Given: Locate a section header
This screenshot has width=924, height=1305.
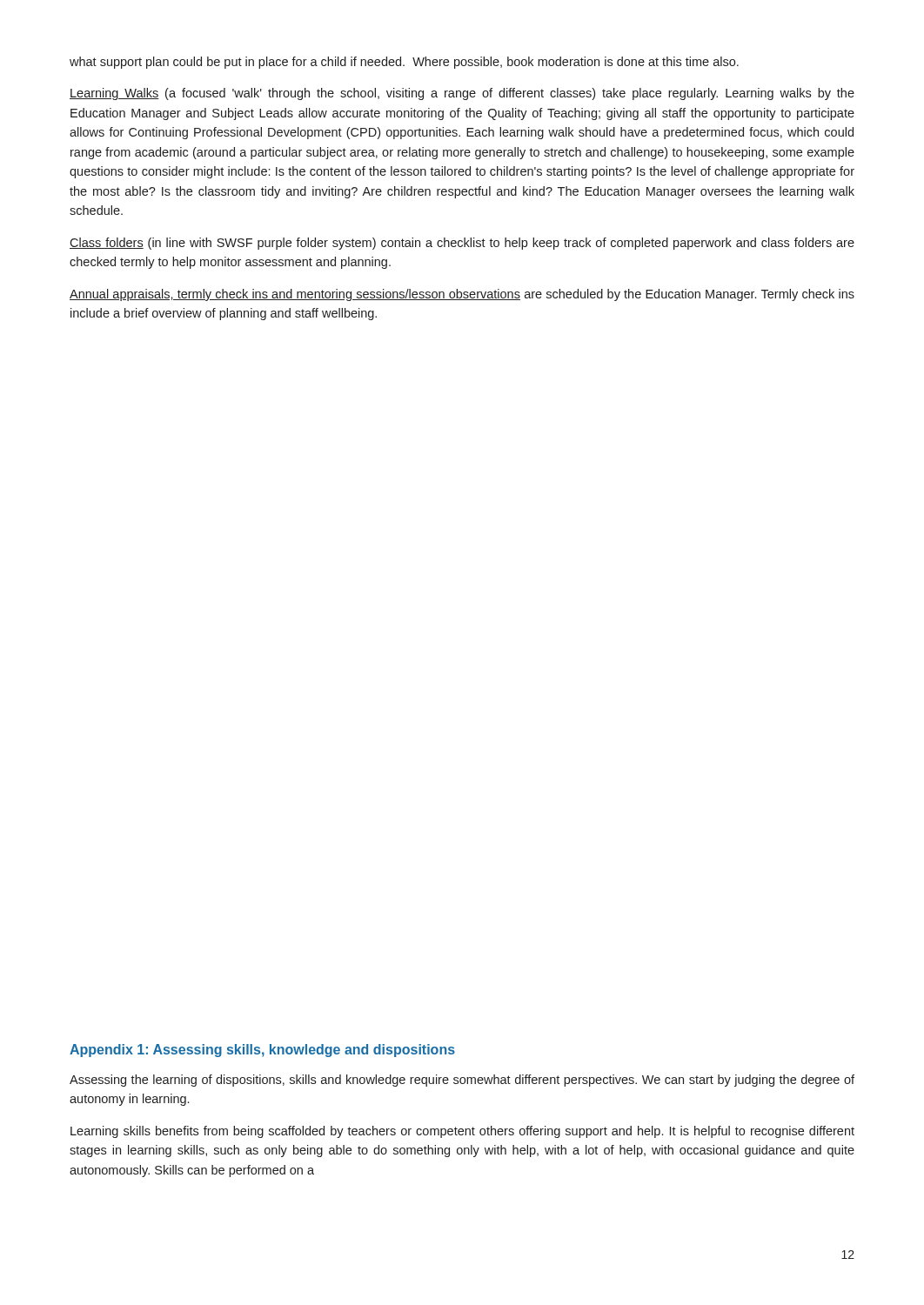Looking at the screenshot, I should [x=262, y=1049].
